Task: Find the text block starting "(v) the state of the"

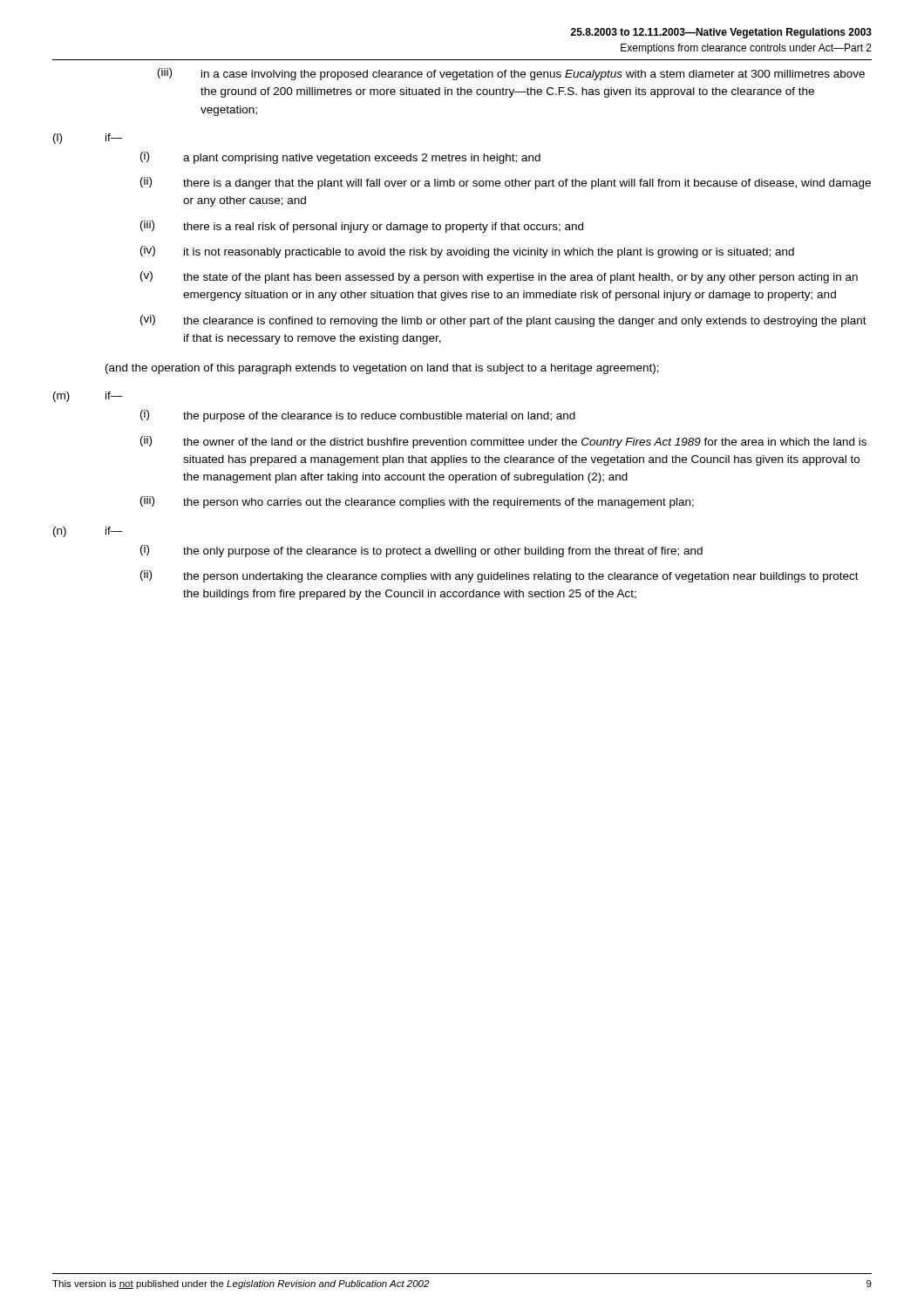Action: click(506, 286)
